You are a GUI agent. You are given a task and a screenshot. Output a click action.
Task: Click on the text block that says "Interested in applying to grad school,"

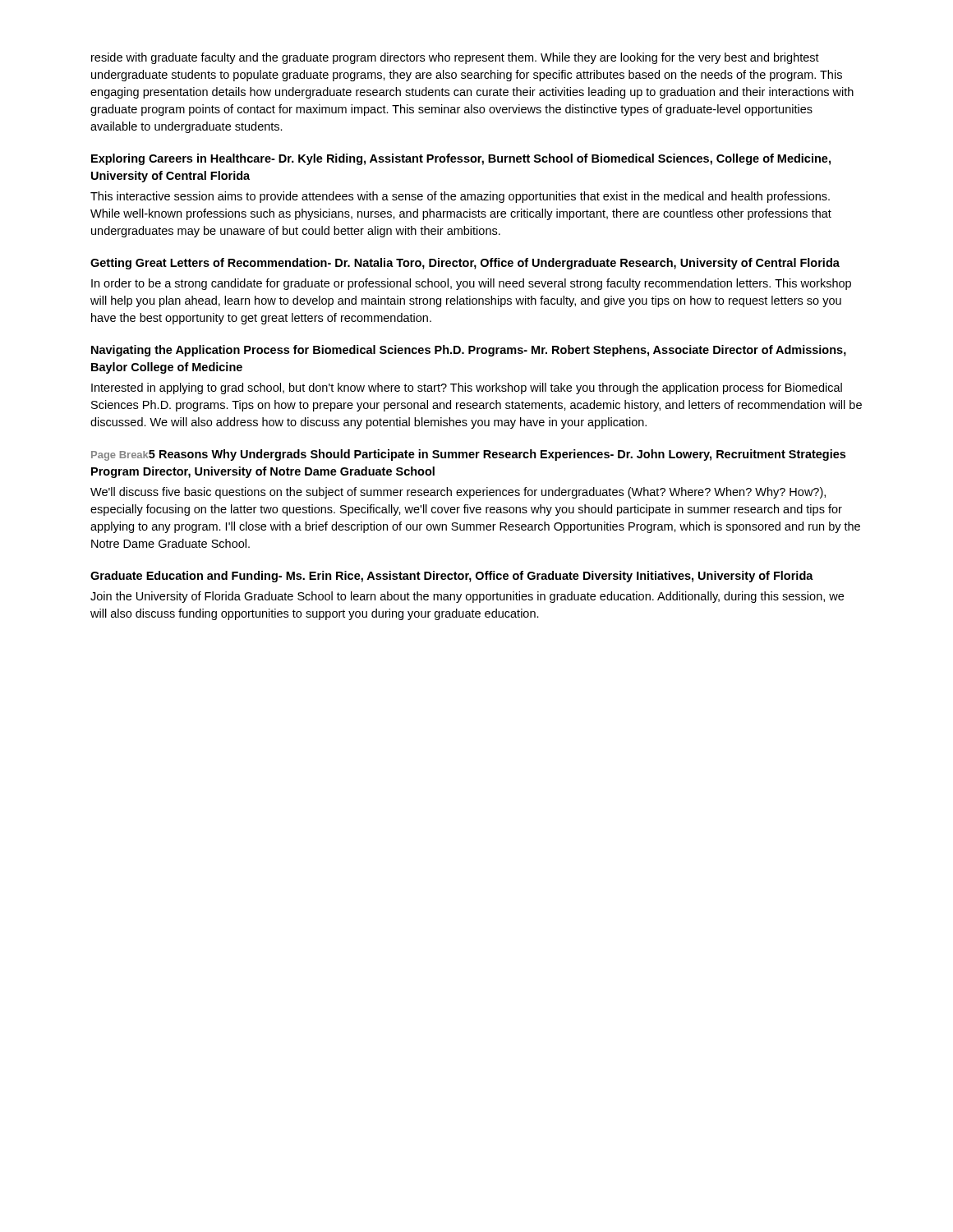(x=476, y=405)
